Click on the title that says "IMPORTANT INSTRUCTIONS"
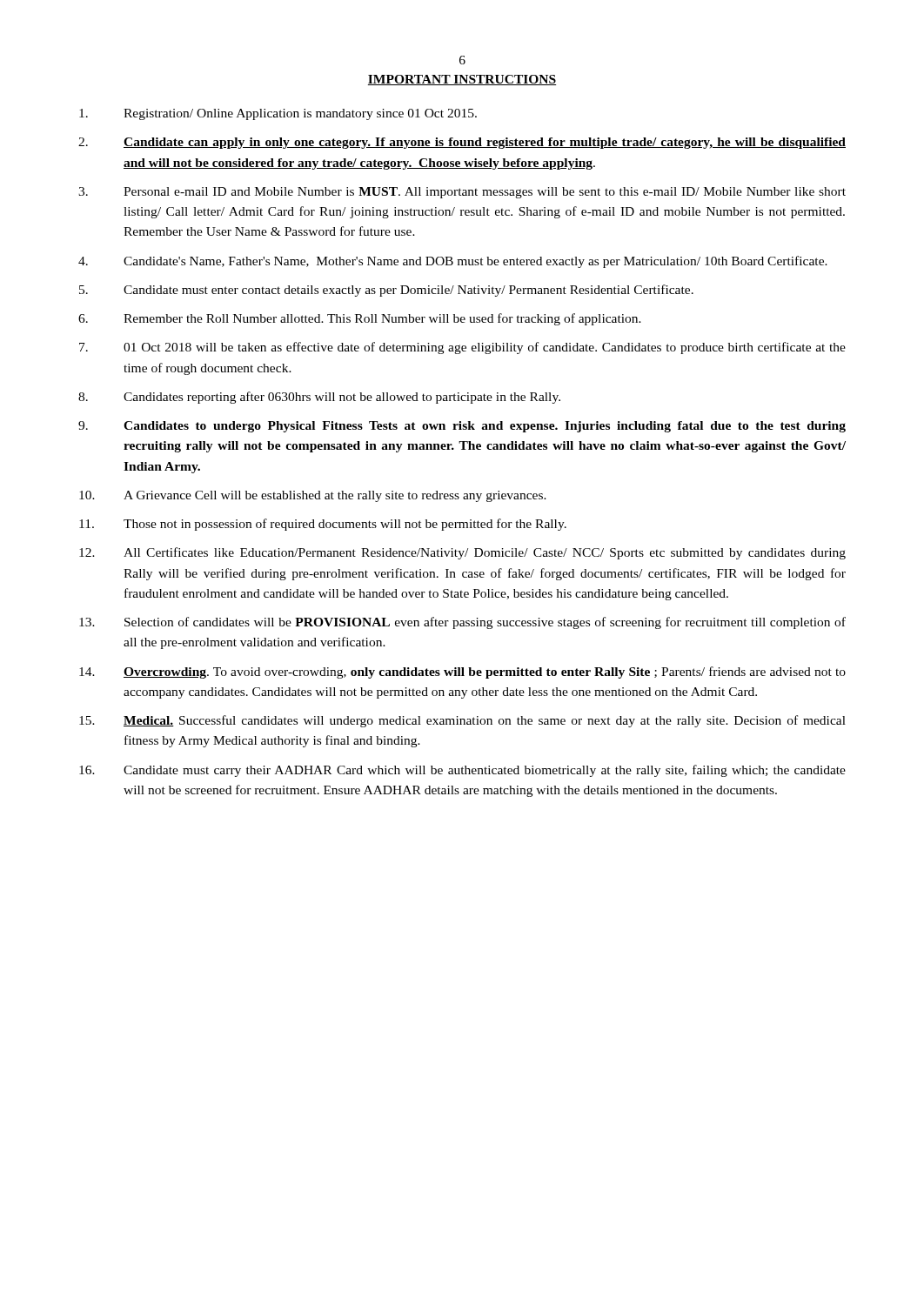This screenshot has height=1305, width=924. pyautogui.click(x=462, y=79)
